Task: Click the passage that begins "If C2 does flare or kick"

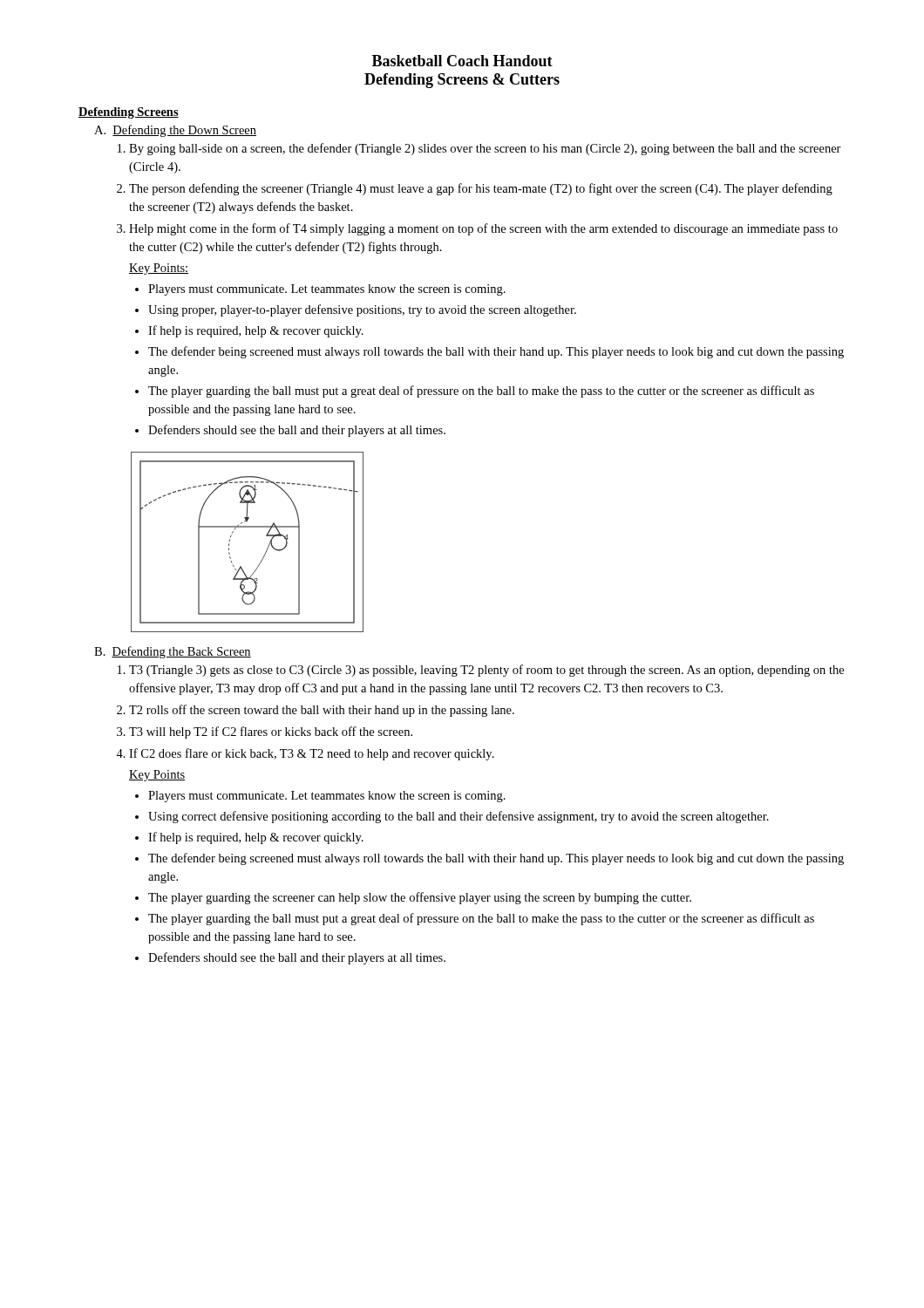Action: pos(487,857)
